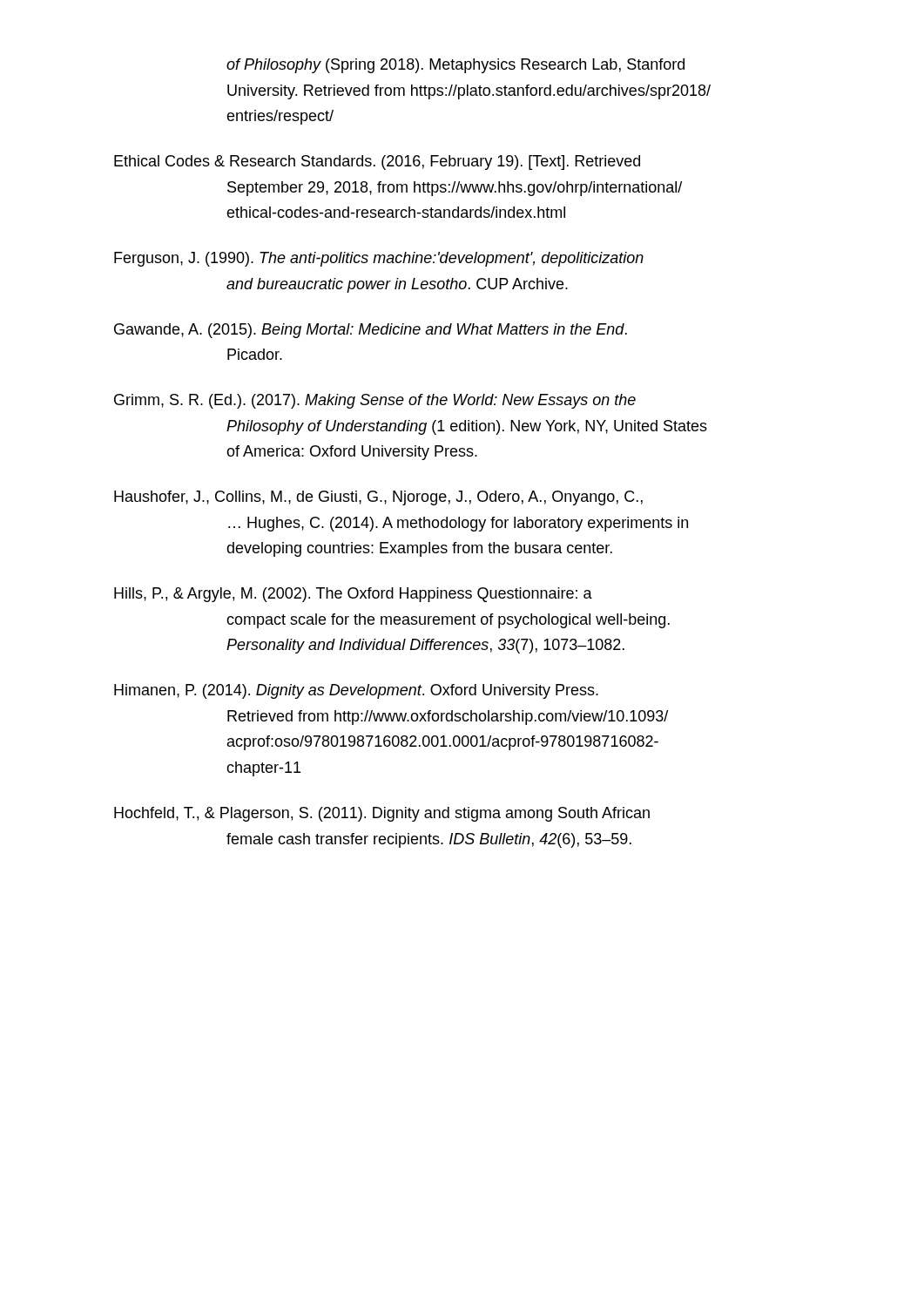This screenshot has width=924, height=1307.
Task: Select the text block starting "Hochfeld, T., & Plagerson, S. (2011)."
Action: [x=479, y=826]
